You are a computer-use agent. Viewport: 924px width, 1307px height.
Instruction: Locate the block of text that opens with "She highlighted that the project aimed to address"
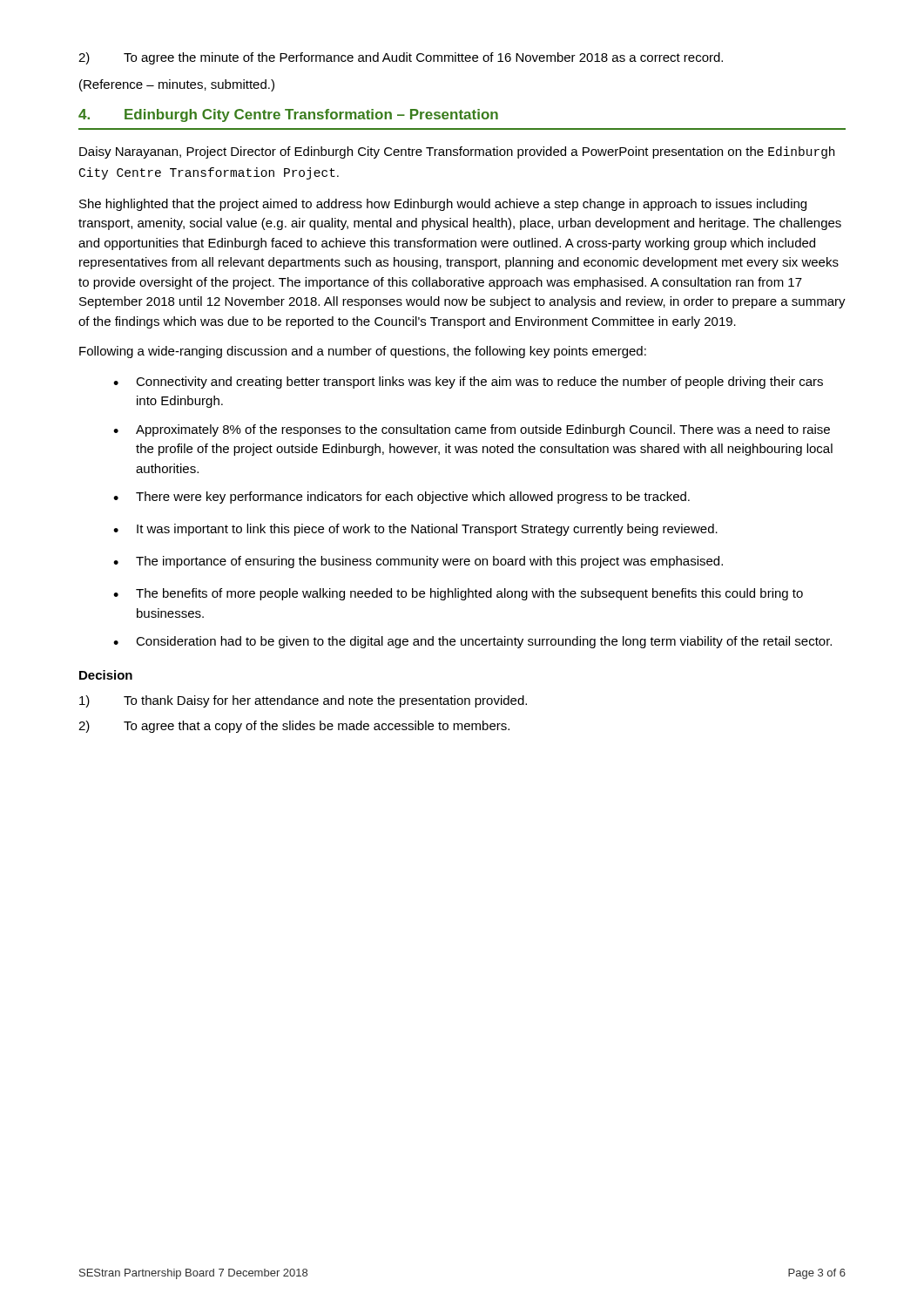[462, 262]
